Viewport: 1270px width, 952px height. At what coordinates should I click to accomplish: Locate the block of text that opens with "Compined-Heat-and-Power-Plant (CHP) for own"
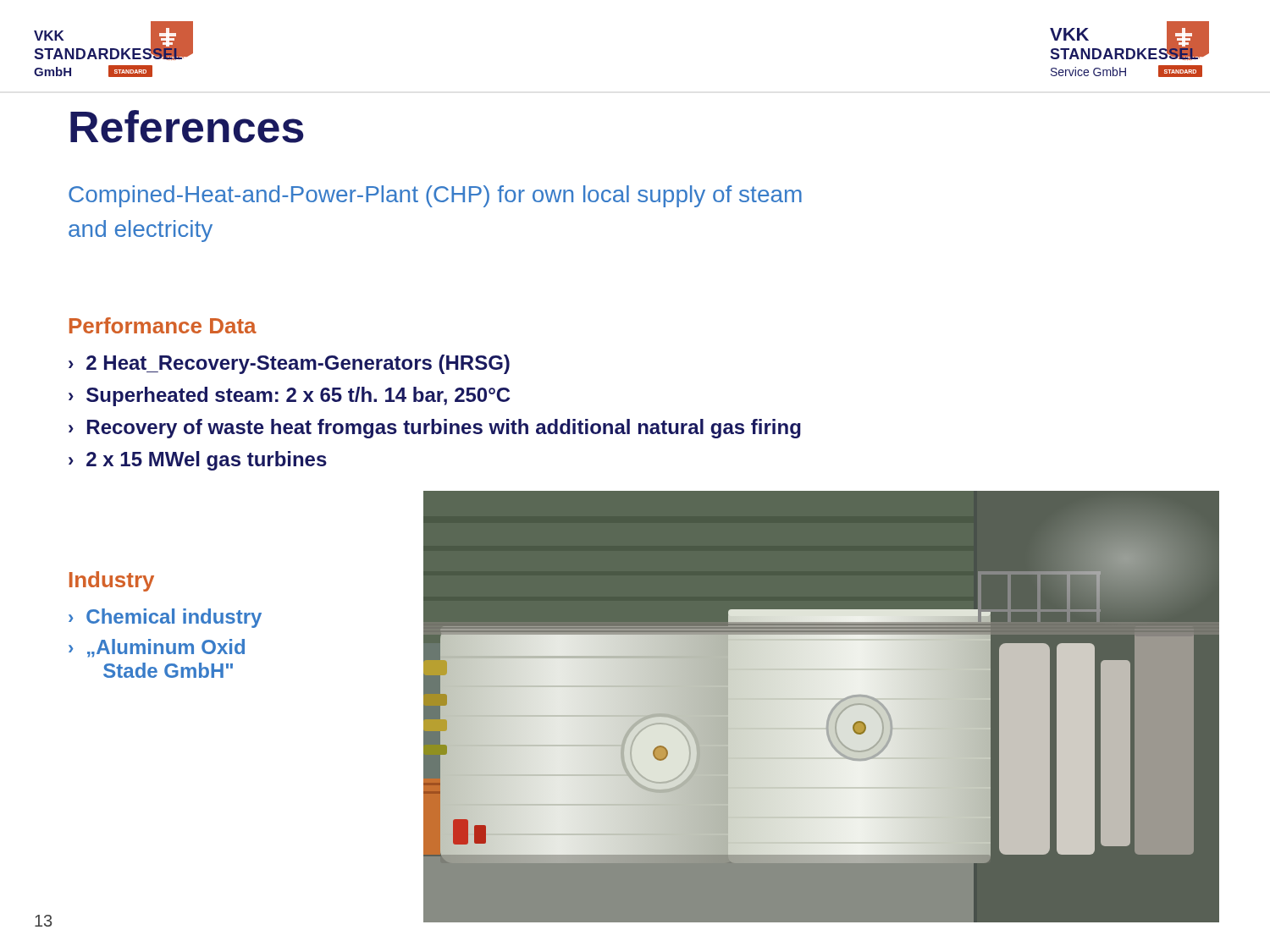[x=435, y=211]
